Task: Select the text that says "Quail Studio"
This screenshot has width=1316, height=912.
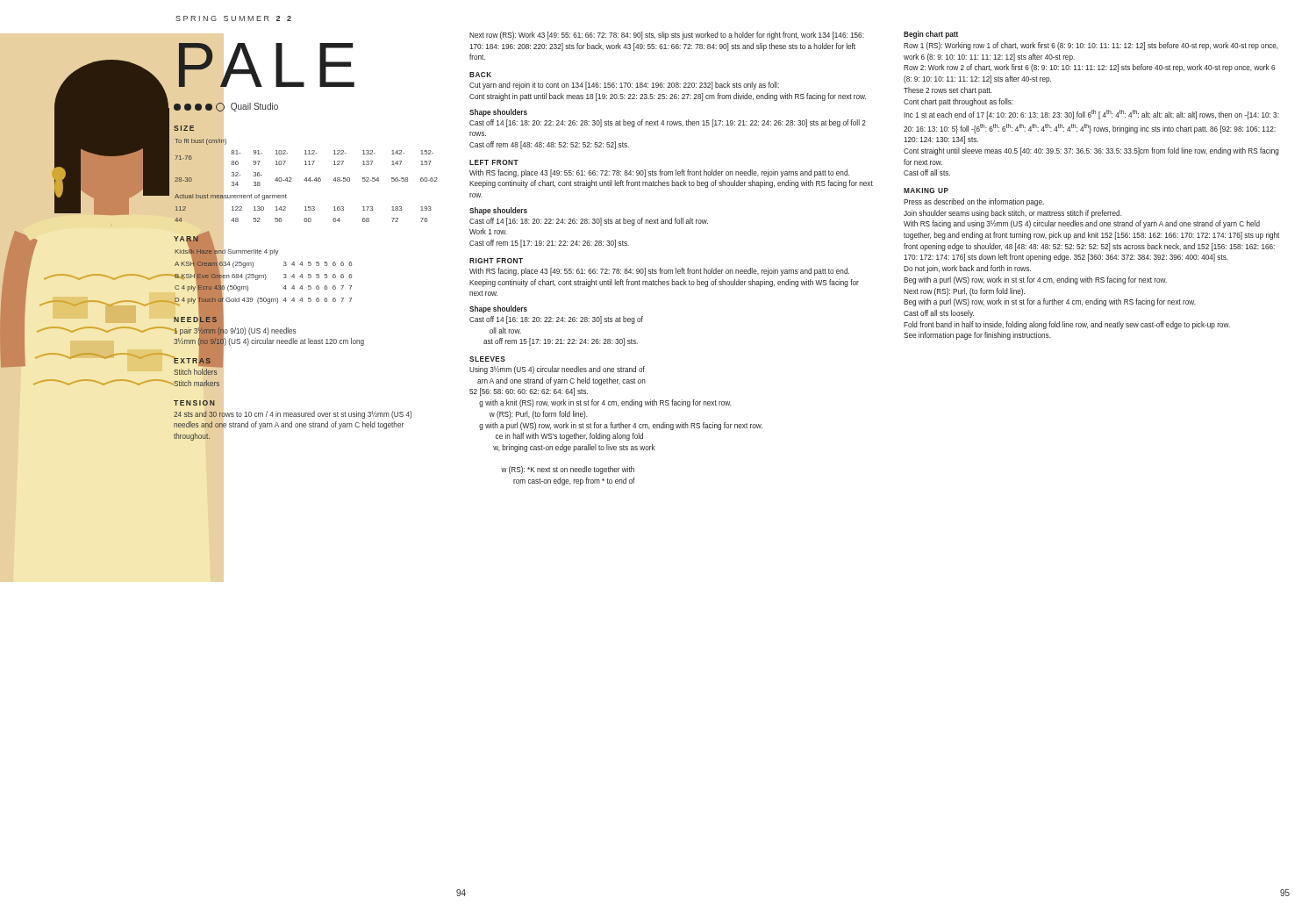Action: pyautogui.click(x=226, y=107)
